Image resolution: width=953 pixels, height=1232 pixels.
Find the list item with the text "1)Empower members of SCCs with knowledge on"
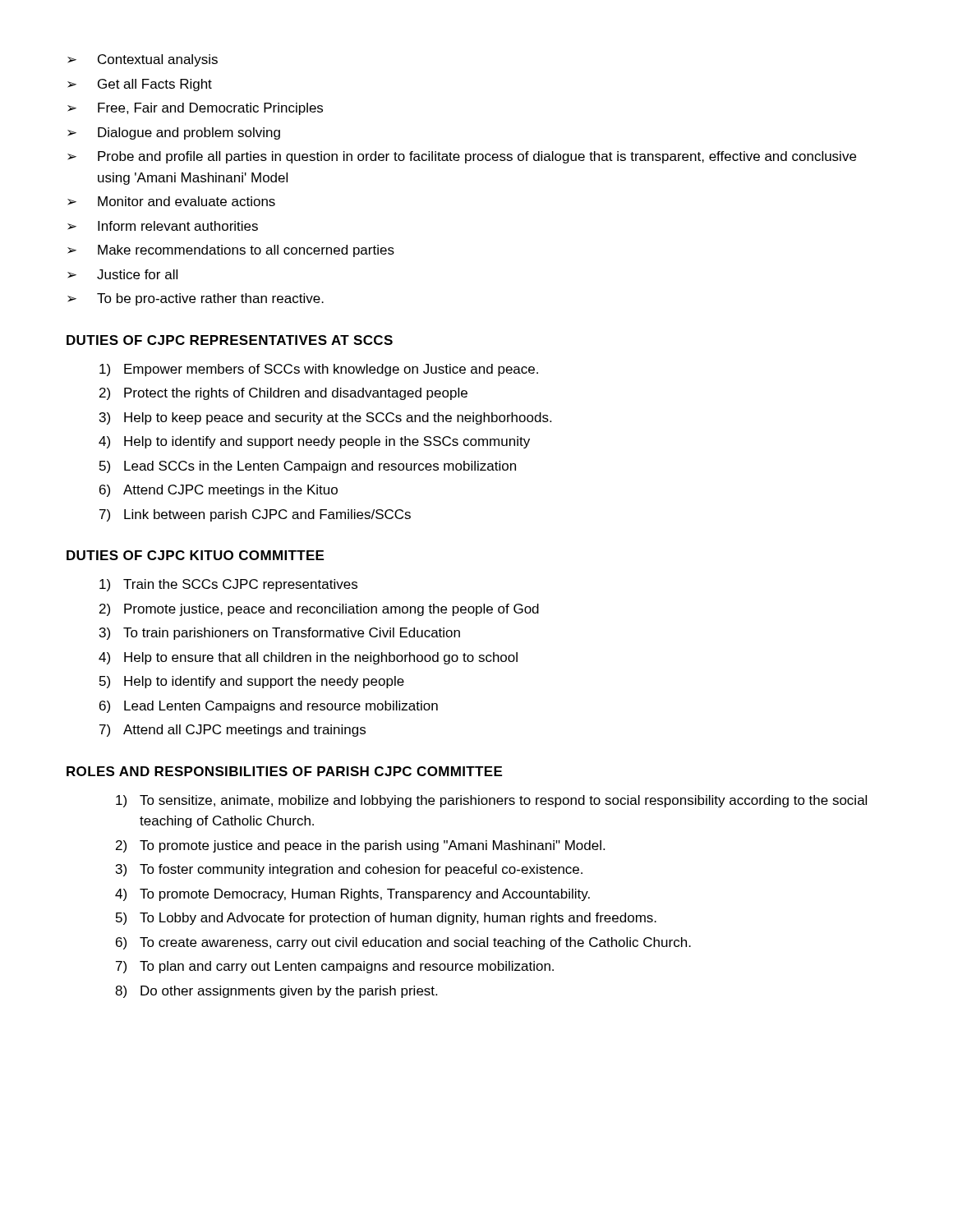pyautogui.click(x=493, y=369)
